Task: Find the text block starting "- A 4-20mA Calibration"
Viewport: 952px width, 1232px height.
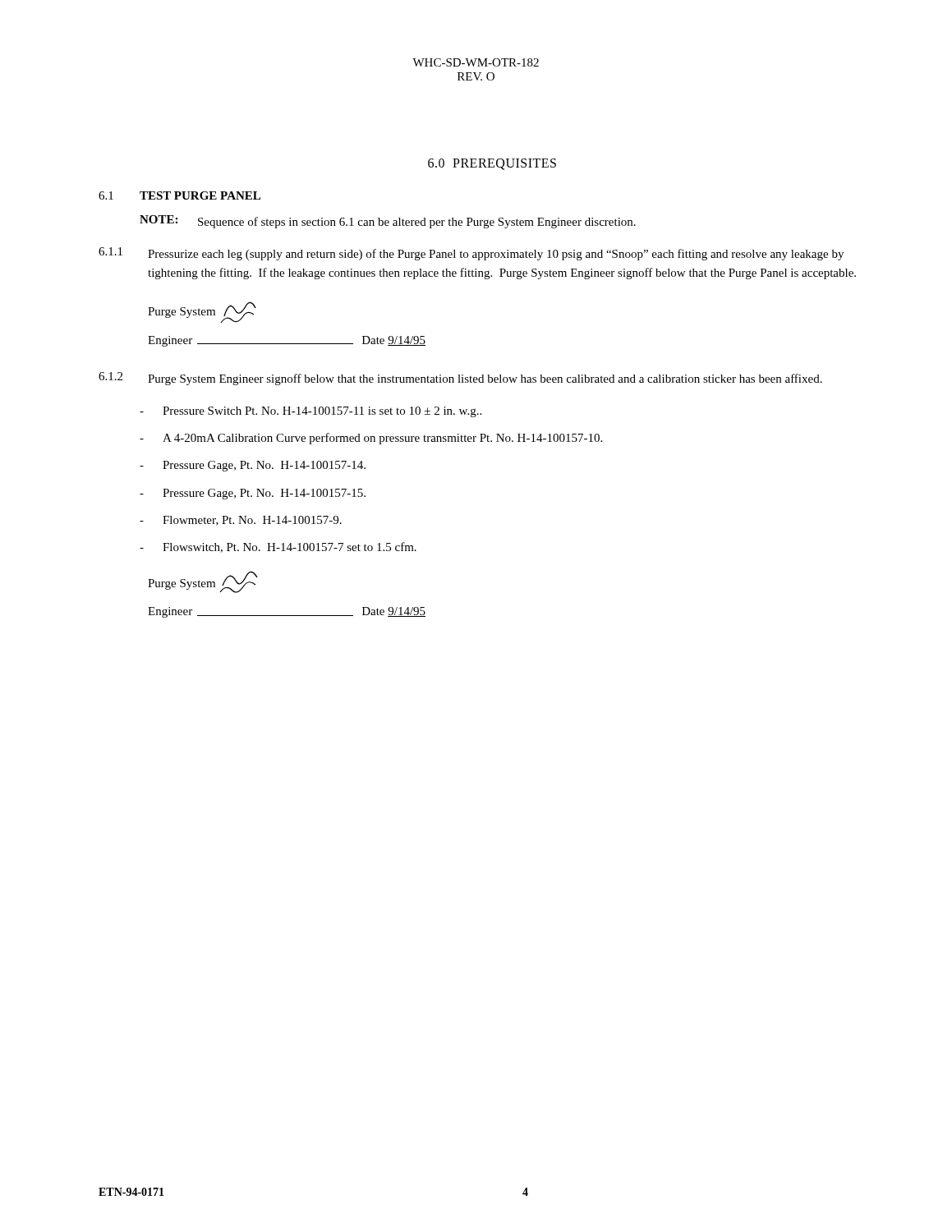Action: coord(371,438)
